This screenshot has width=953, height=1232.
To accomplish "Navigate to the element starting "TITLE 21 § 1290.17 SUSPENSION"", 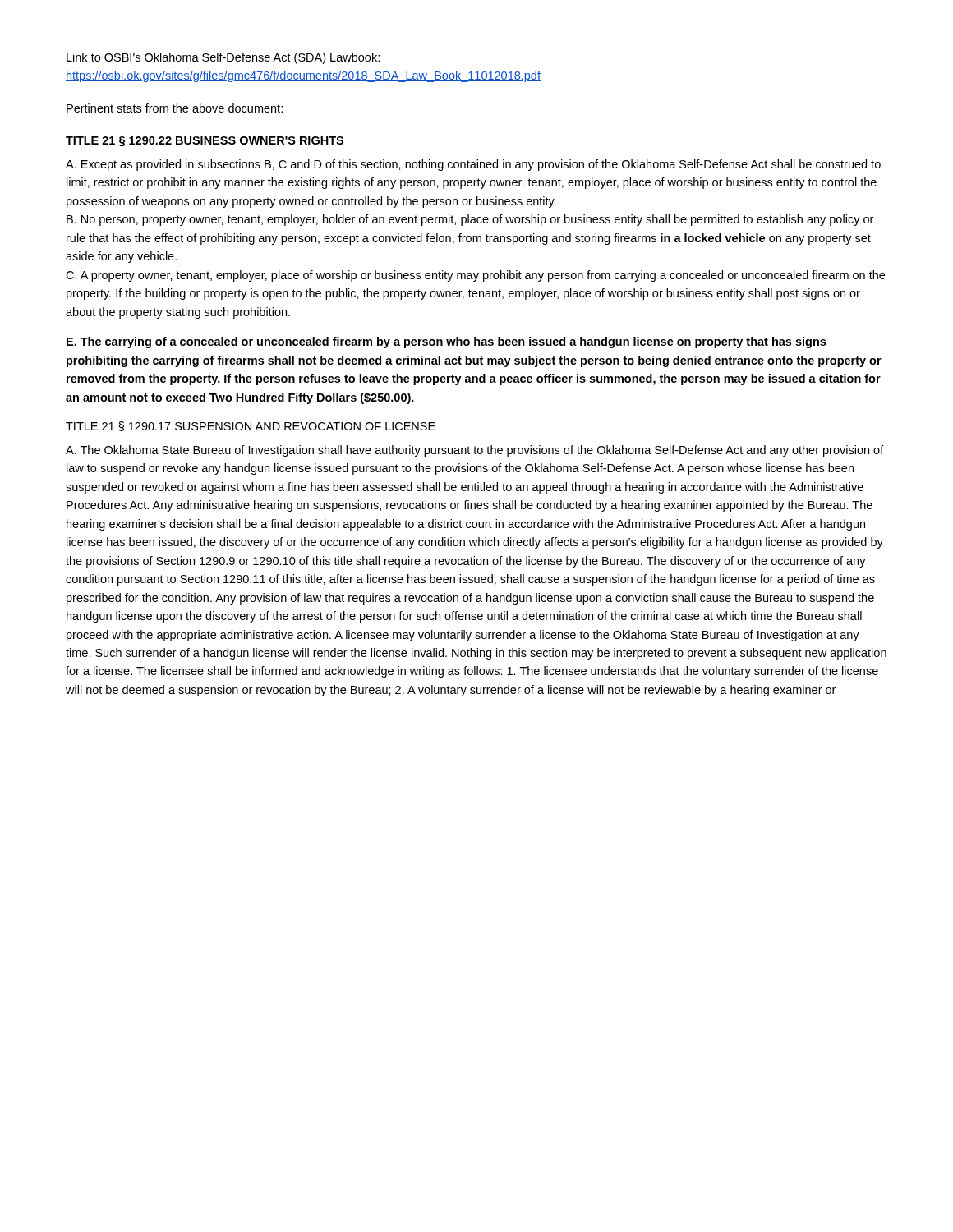I will point(251,426).
